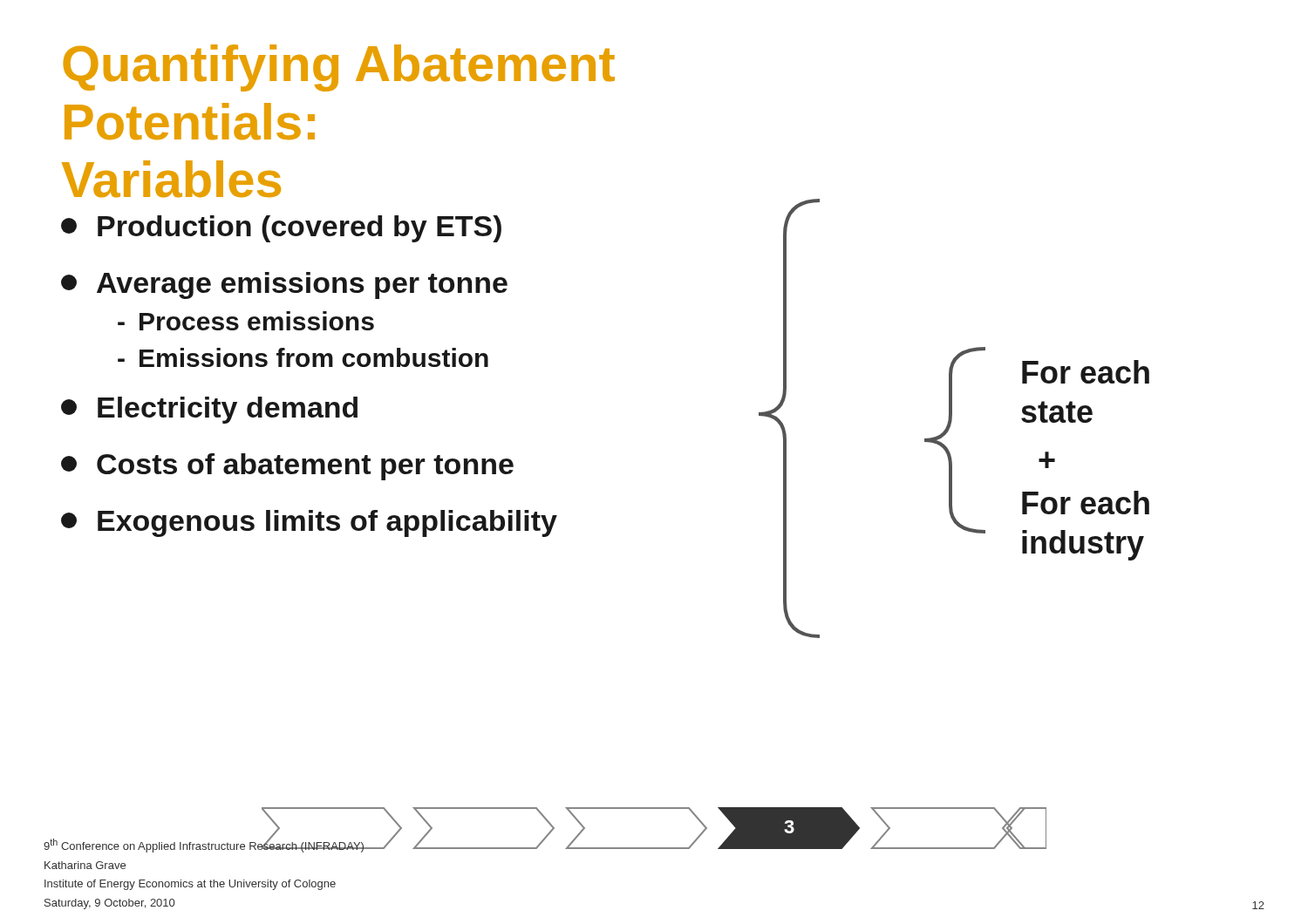Navigate to the block starting "Quantifying Abatement Potentials:Variables"
Screen dimensions: 924x1308
pos(339,68)
